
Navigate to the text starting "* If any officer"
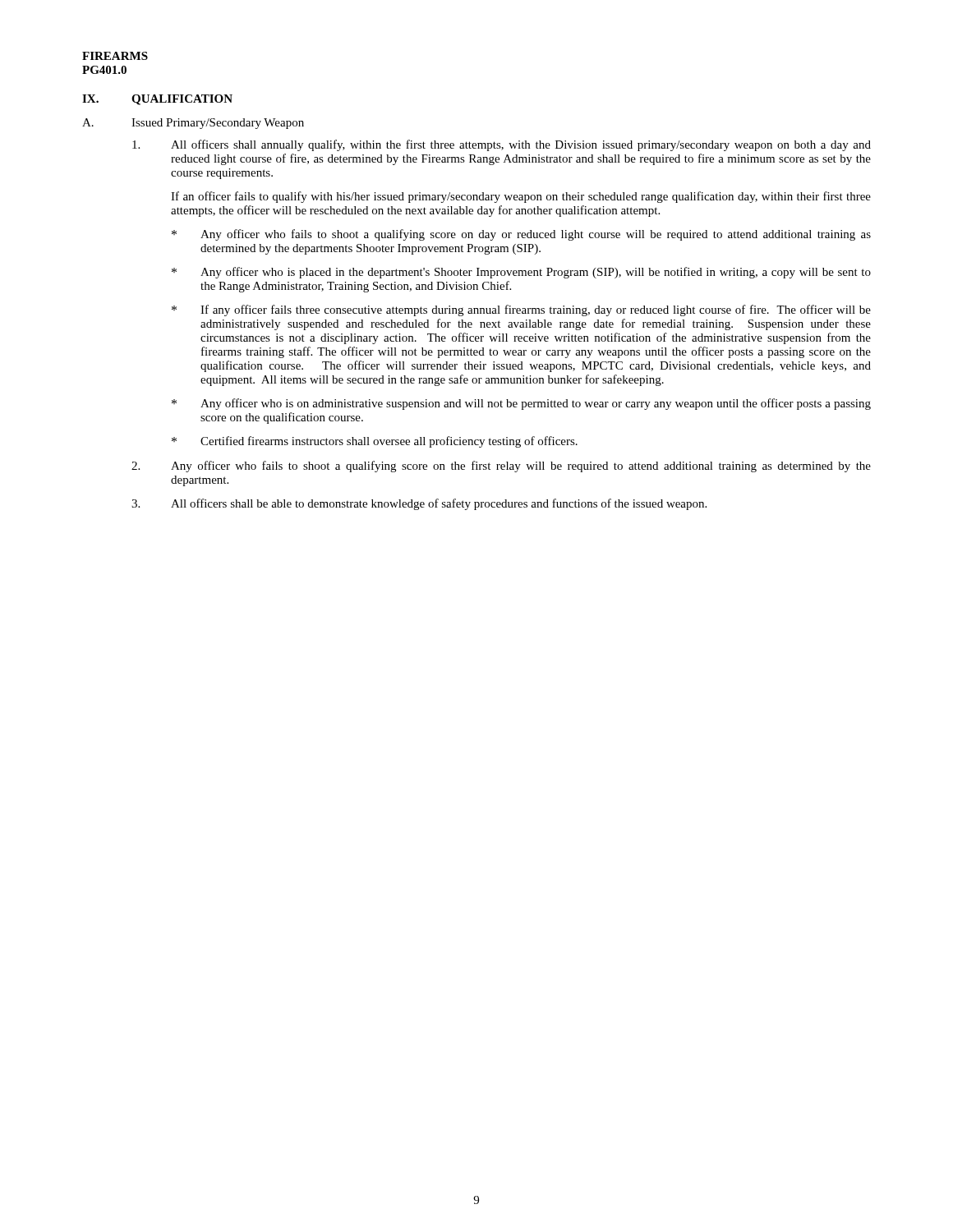tap(521, 345)
